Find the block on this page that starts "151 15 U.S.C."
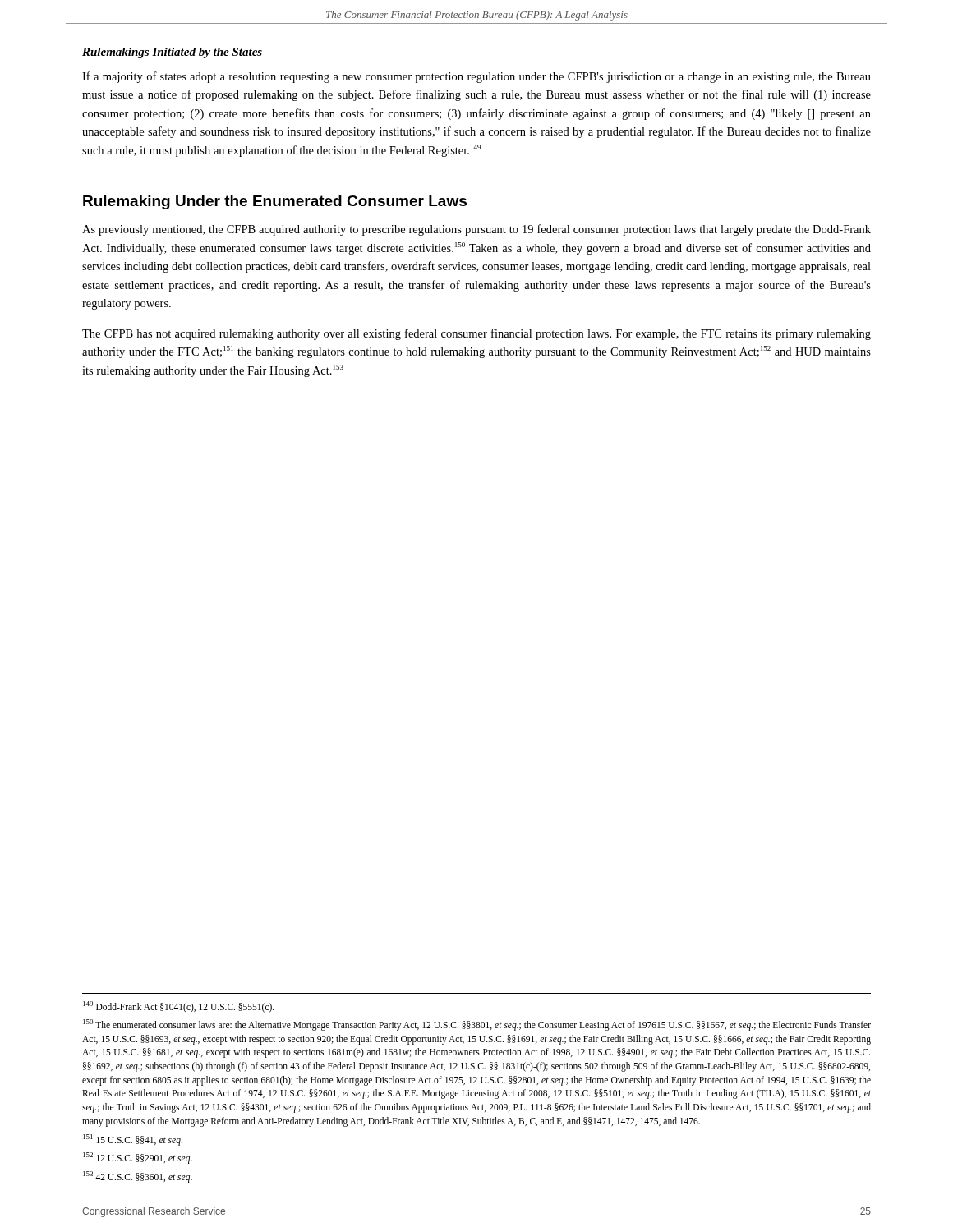The image size is (953, 1232). pyautogui.click(x=133, y=1140)
